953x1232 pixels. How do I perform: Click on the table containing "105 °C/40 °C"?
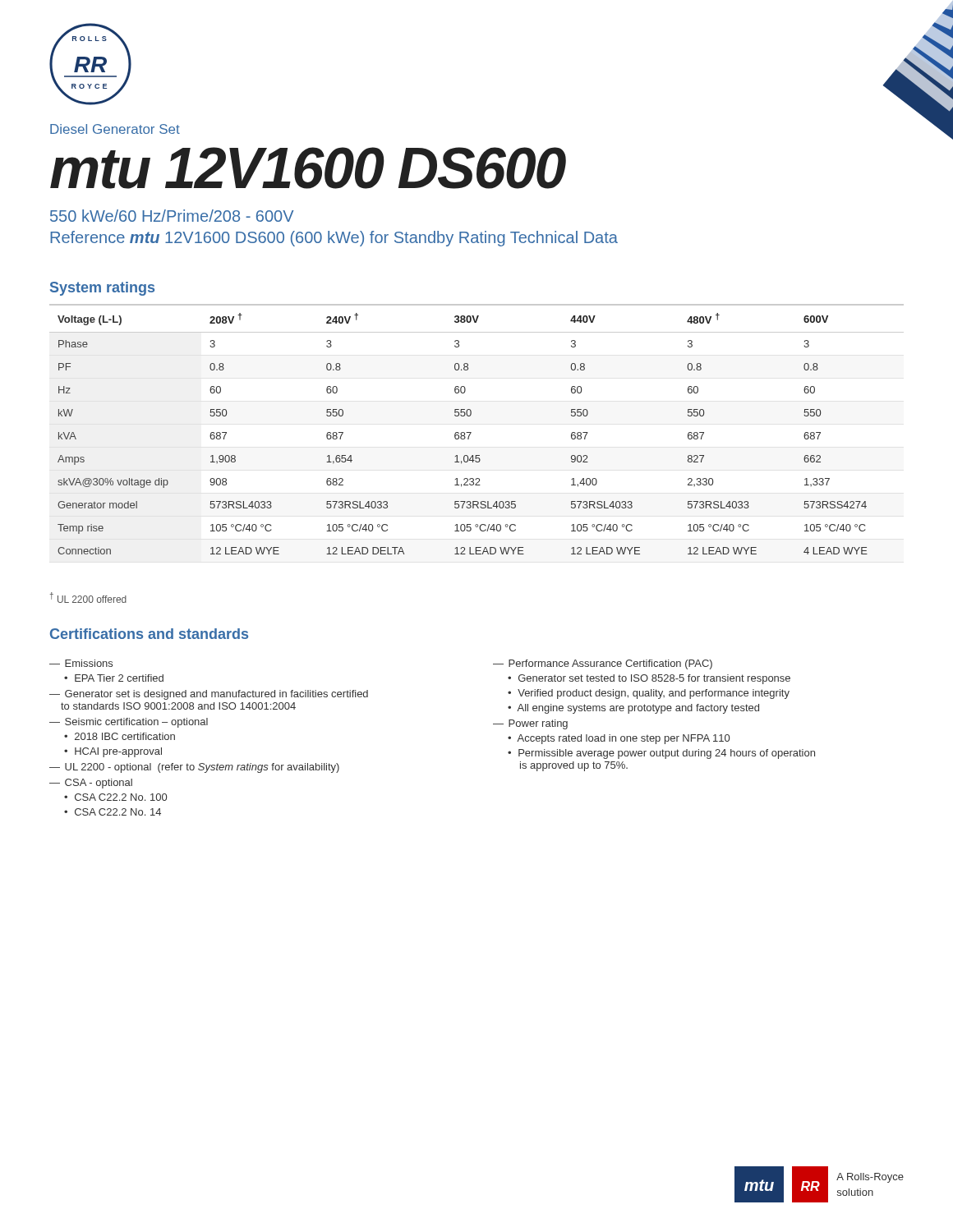(x=476, y=433)
